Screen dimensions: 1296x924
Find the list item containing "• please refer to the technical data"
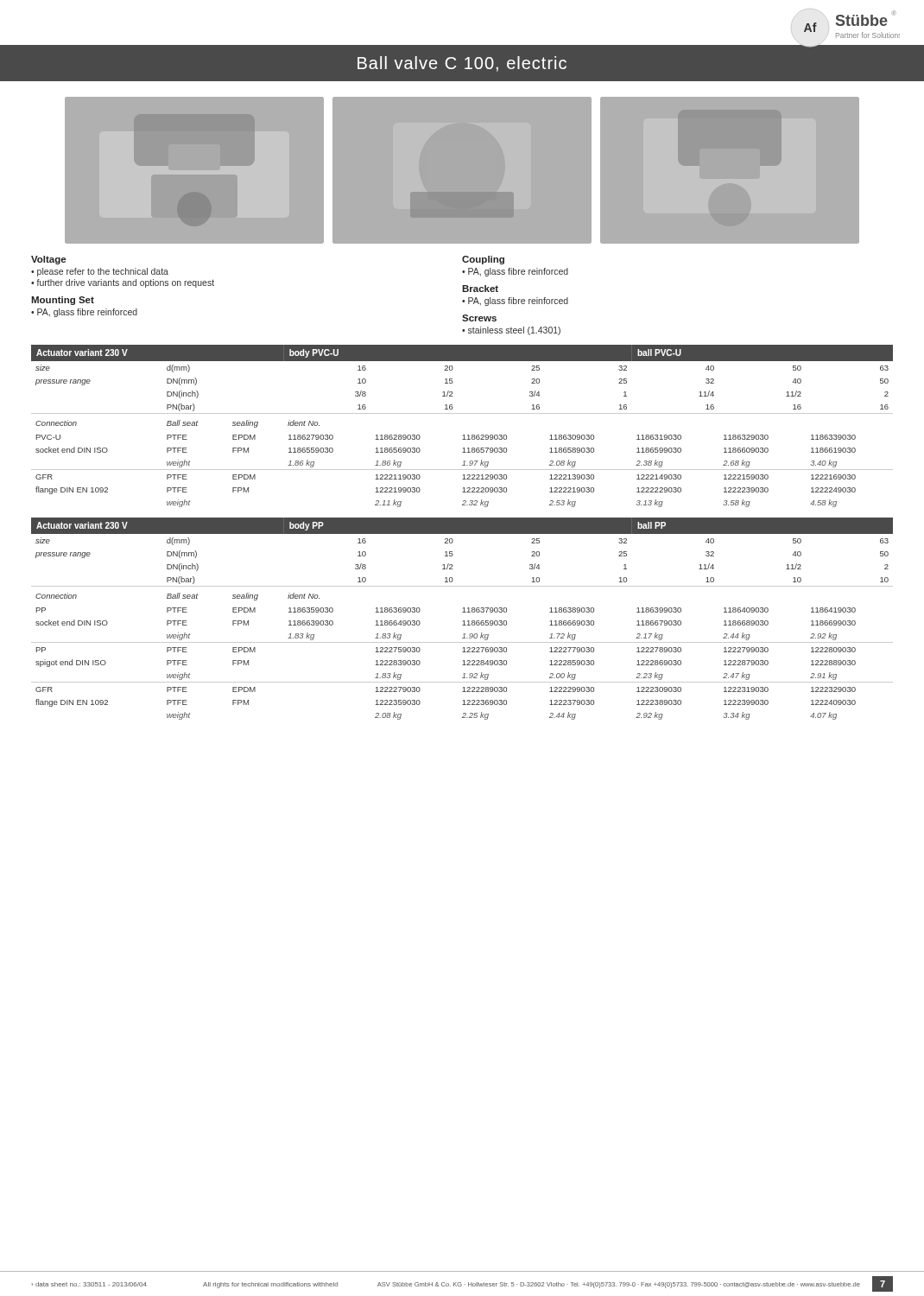[100, 271]
